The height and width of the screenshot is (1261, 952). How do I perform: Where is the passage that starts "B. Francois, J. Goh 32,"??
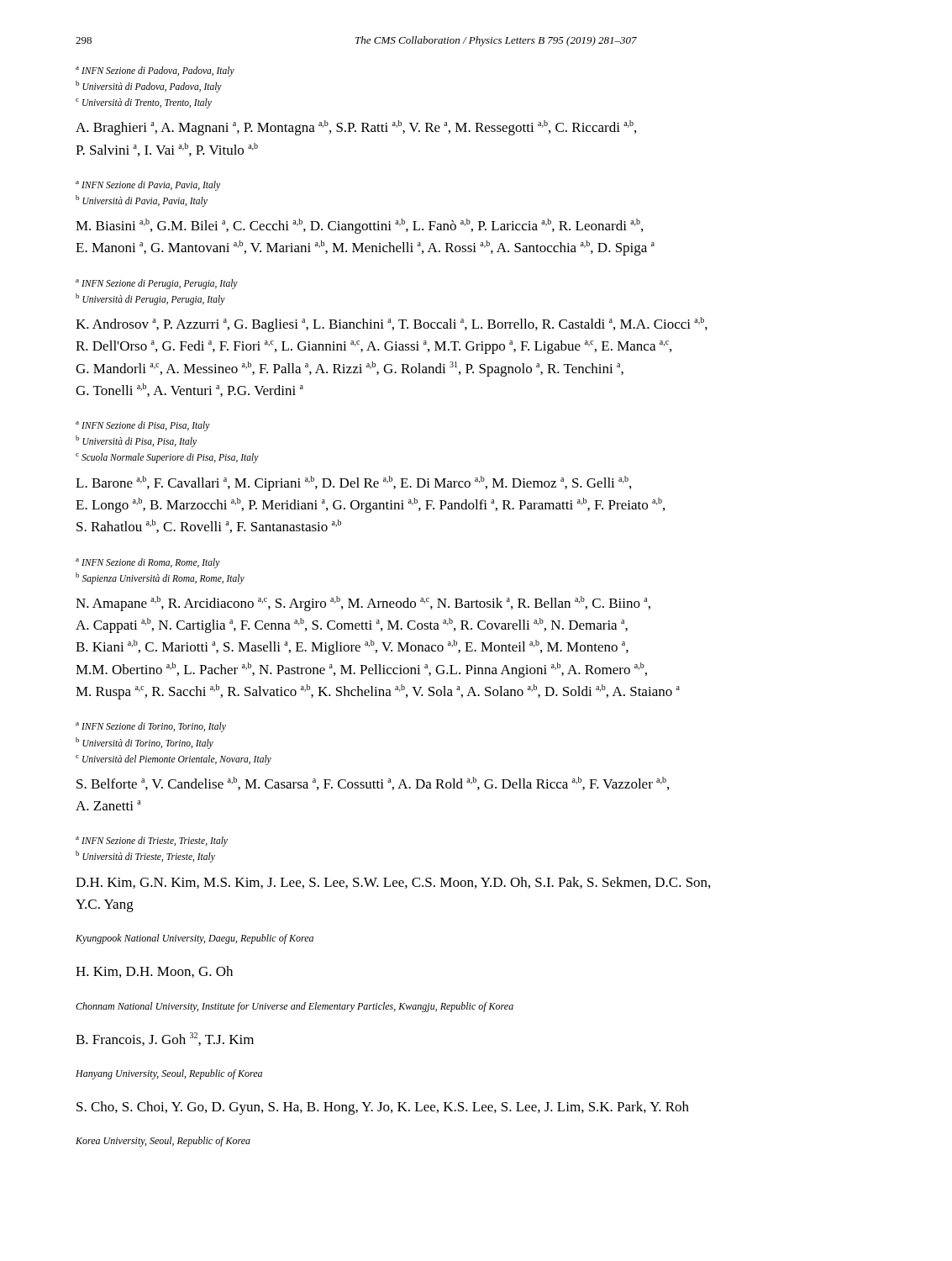click(165, 1039)
